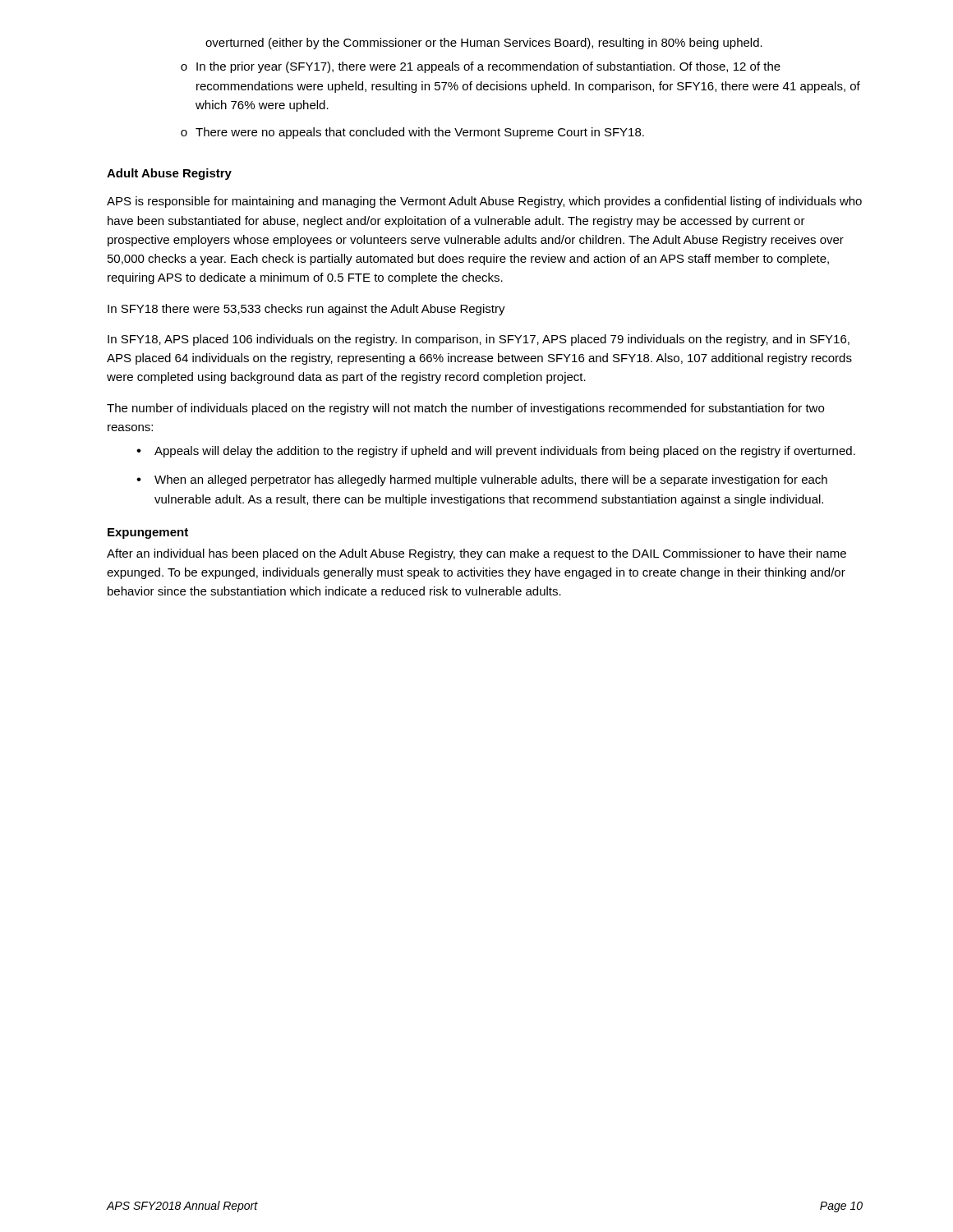The width and height of the screenshot is (953, 1232).
Task: Click the passage that begins "• When an alleged perpetrator"
Action: point(500,489)
